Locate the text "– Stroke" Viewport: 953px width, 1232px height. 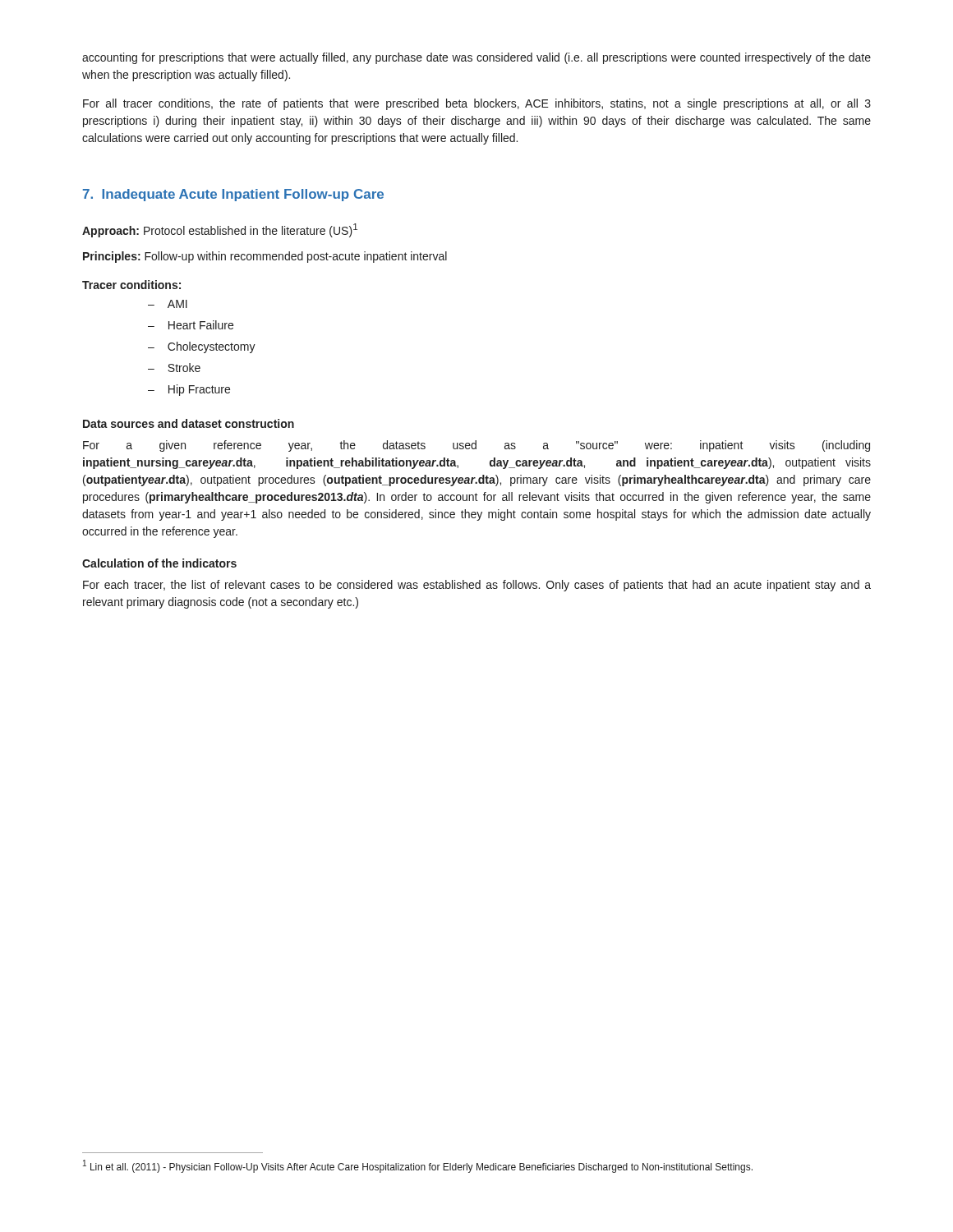point(174,368)
